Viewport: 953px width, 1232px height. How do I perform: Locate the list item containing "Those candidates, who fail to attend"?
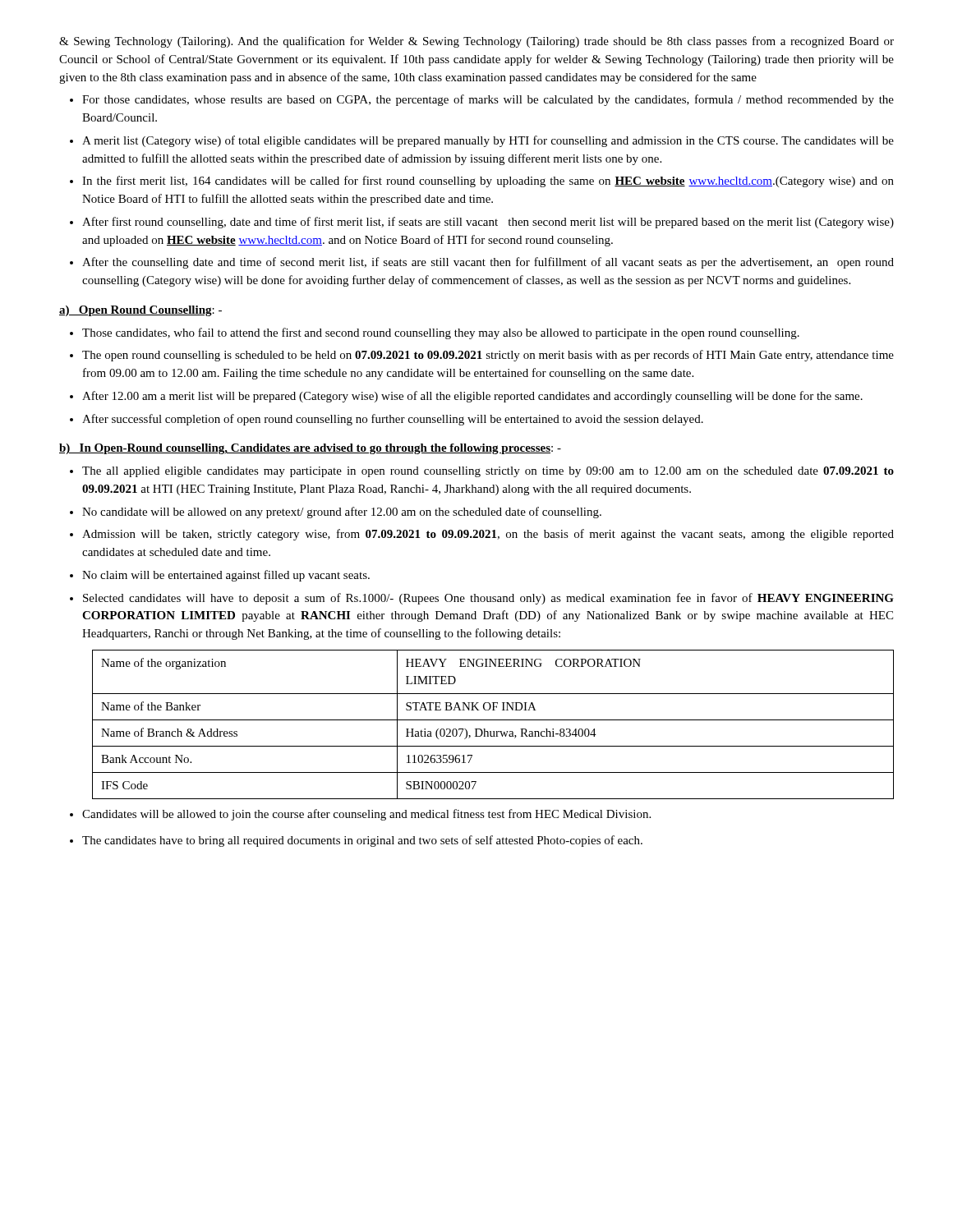[x=476, y=333]
